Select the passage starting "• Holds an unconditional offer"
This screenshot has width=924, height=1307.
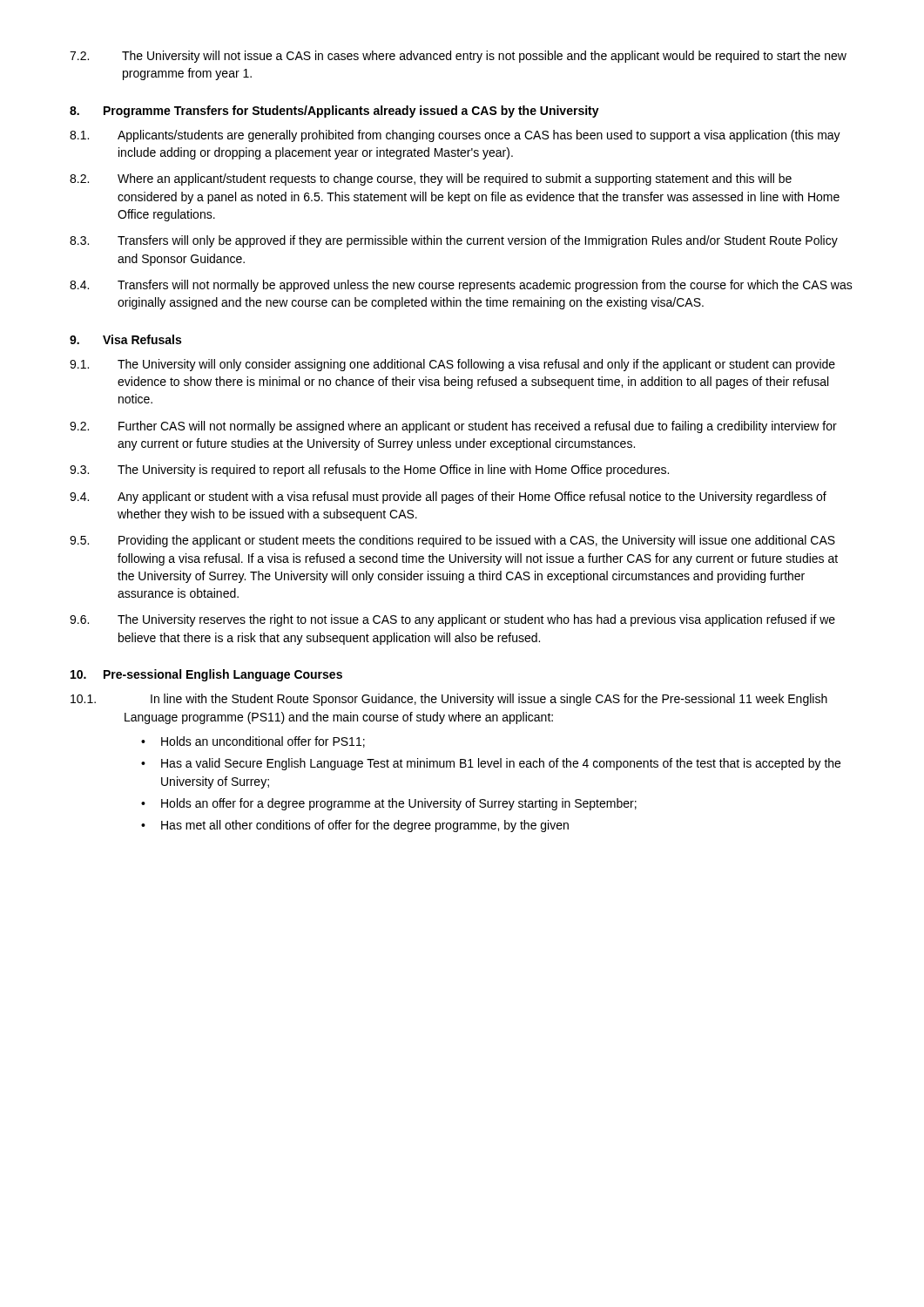tap(253, 742)
